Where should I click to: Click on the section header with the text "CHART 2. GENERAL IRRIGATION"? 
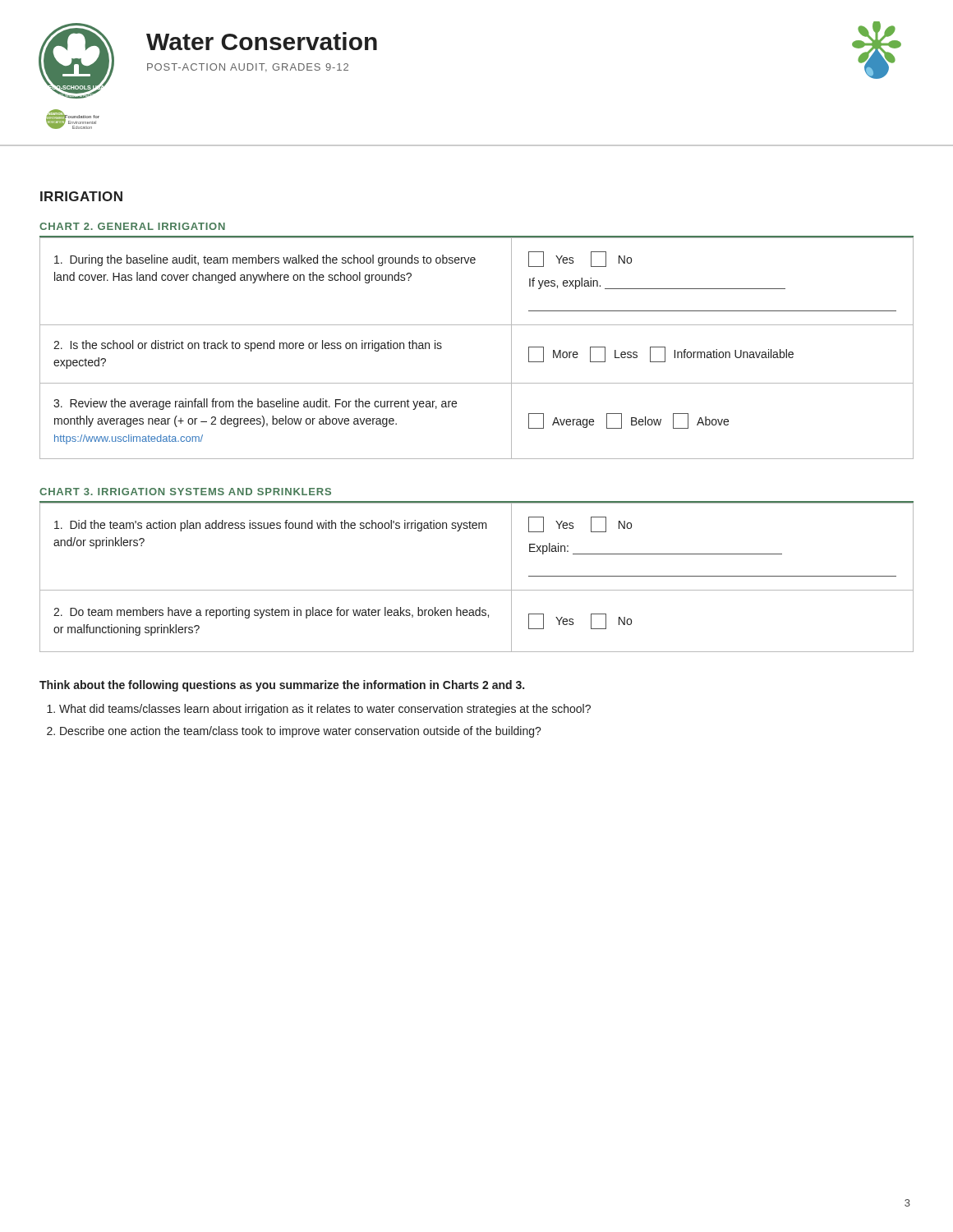133,226
